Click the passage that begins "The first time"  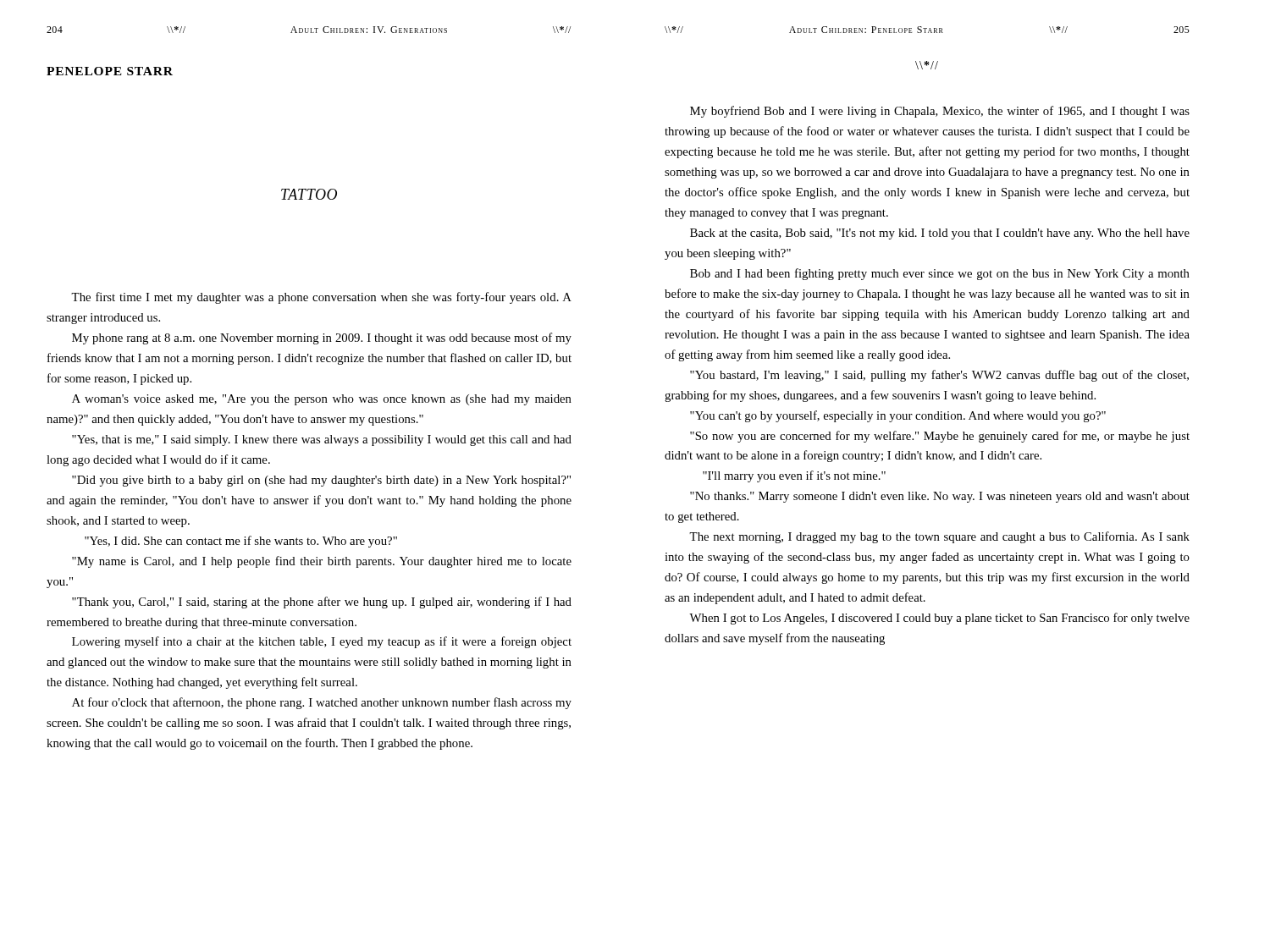(x=321, y=298)
